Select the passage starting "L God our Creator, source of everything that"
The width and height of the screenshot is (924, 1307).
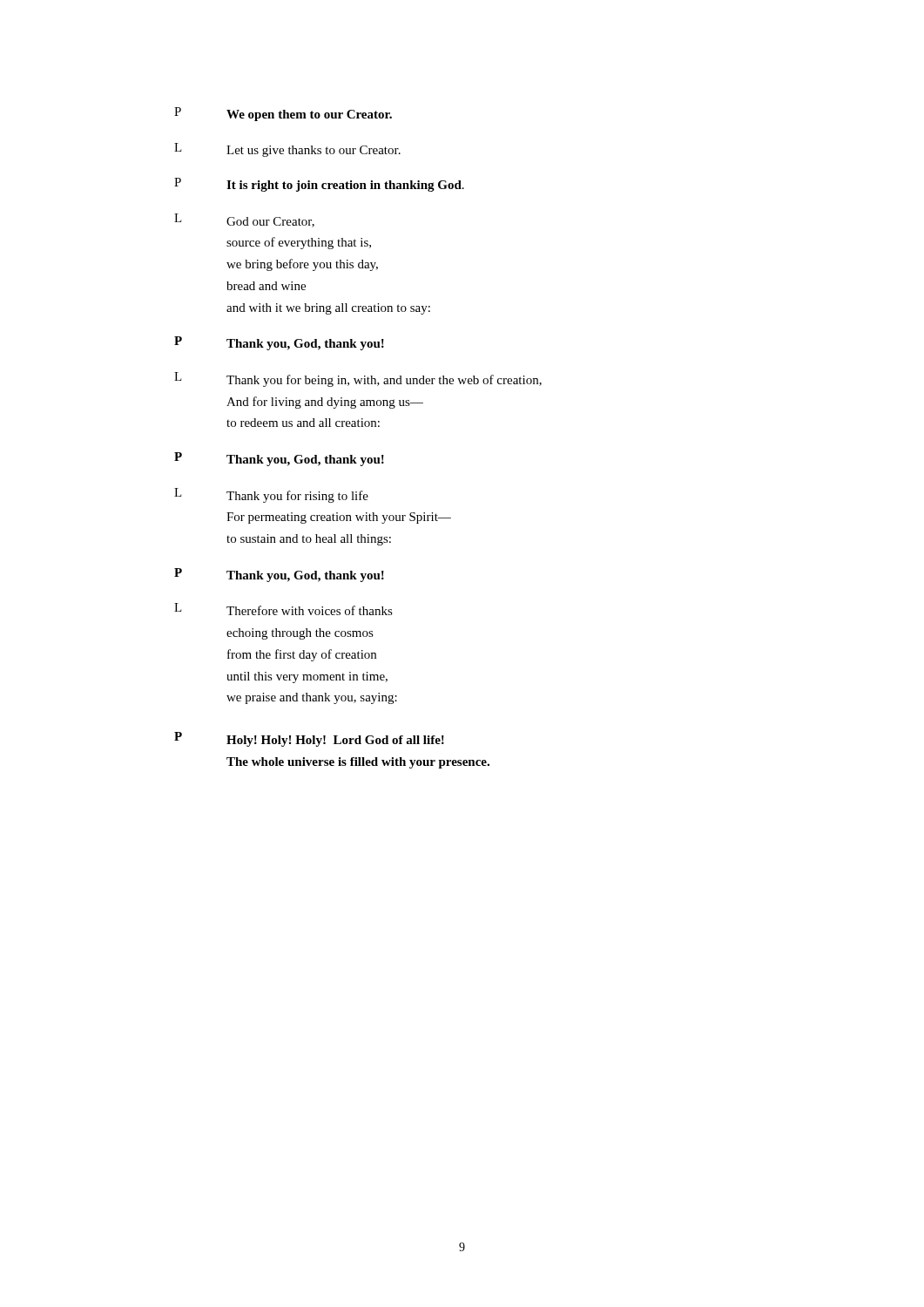point(244,220)
